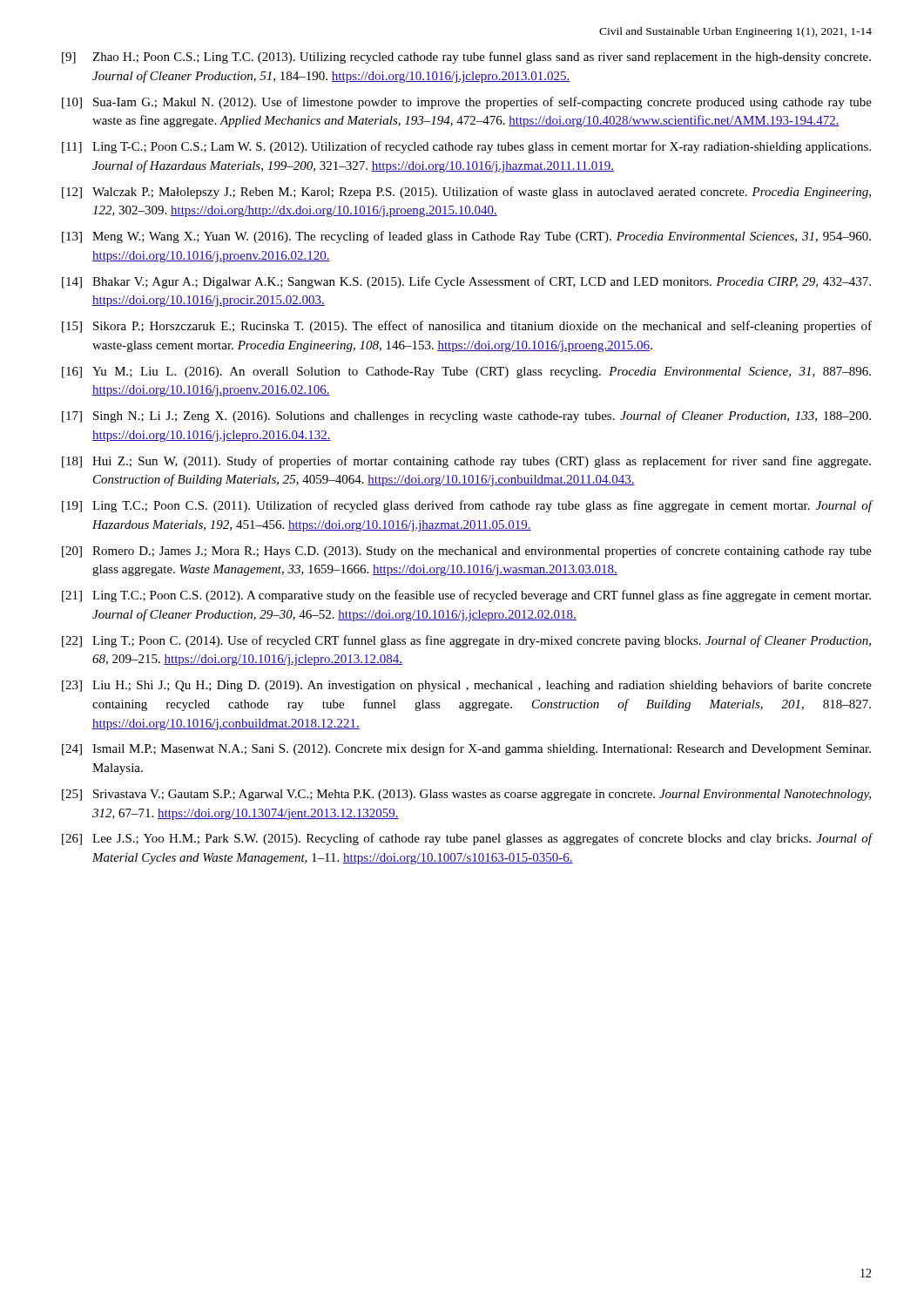Screen dimensions: 1307x924
Task: Find the element starting "[23] Liu H.; Shi J.; Qu H.;"
Action: point(466,705)
